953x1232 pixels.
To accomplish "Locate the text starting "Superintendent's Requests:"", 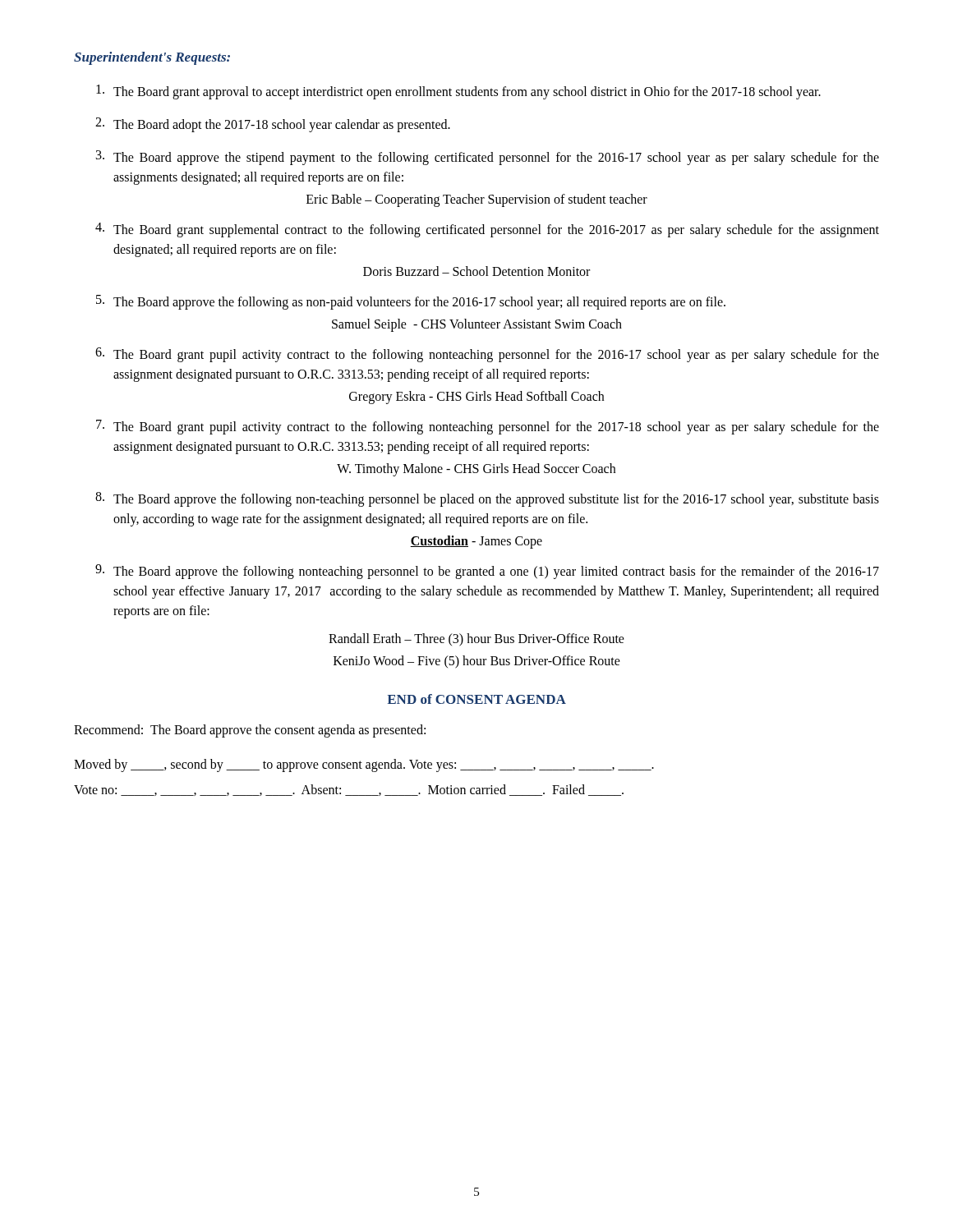I will (x=153, y=57).
